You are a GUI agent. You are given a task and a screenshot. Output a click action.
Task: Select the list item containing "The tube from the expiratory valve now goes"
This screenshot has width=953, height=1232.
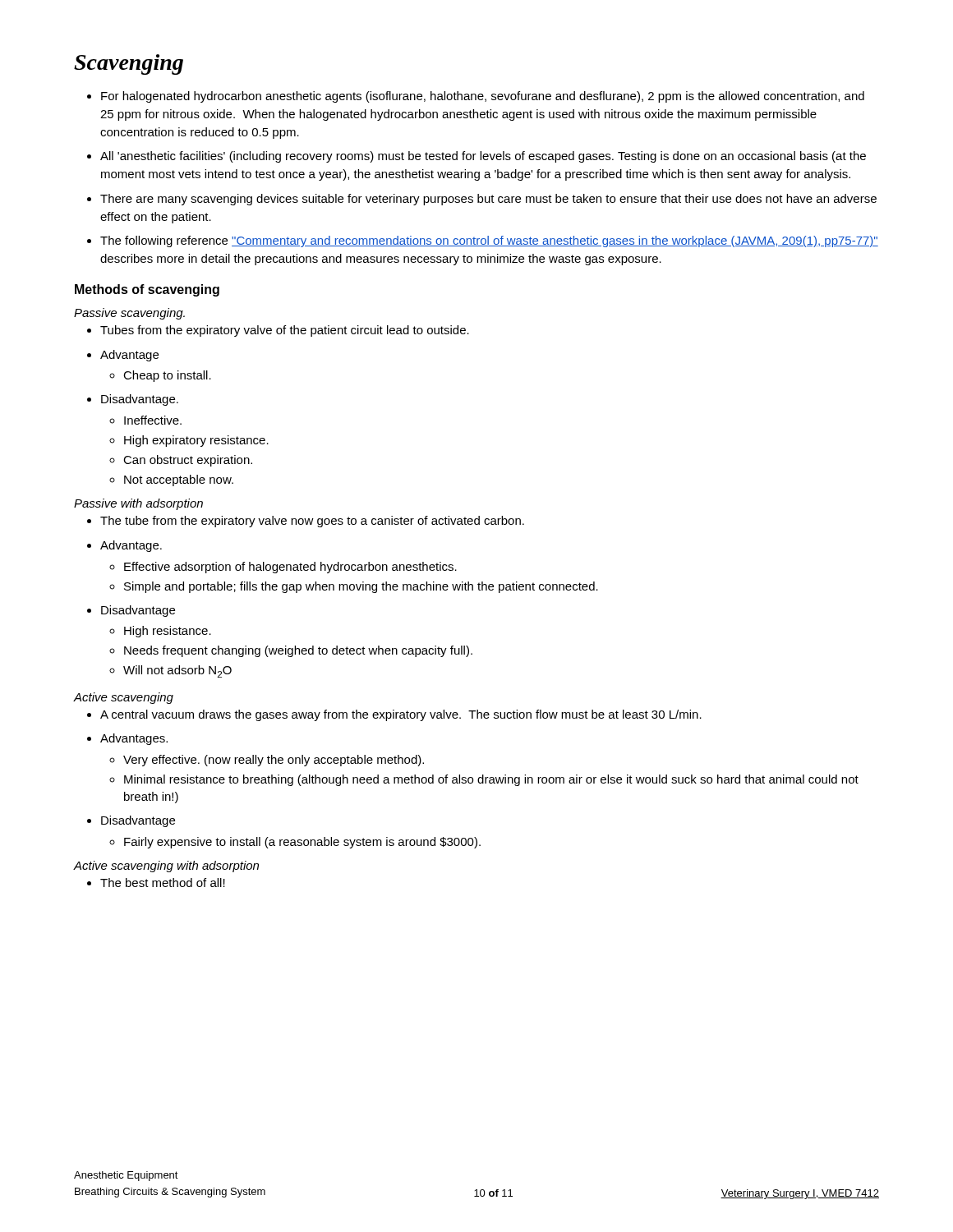pos(313,520)
